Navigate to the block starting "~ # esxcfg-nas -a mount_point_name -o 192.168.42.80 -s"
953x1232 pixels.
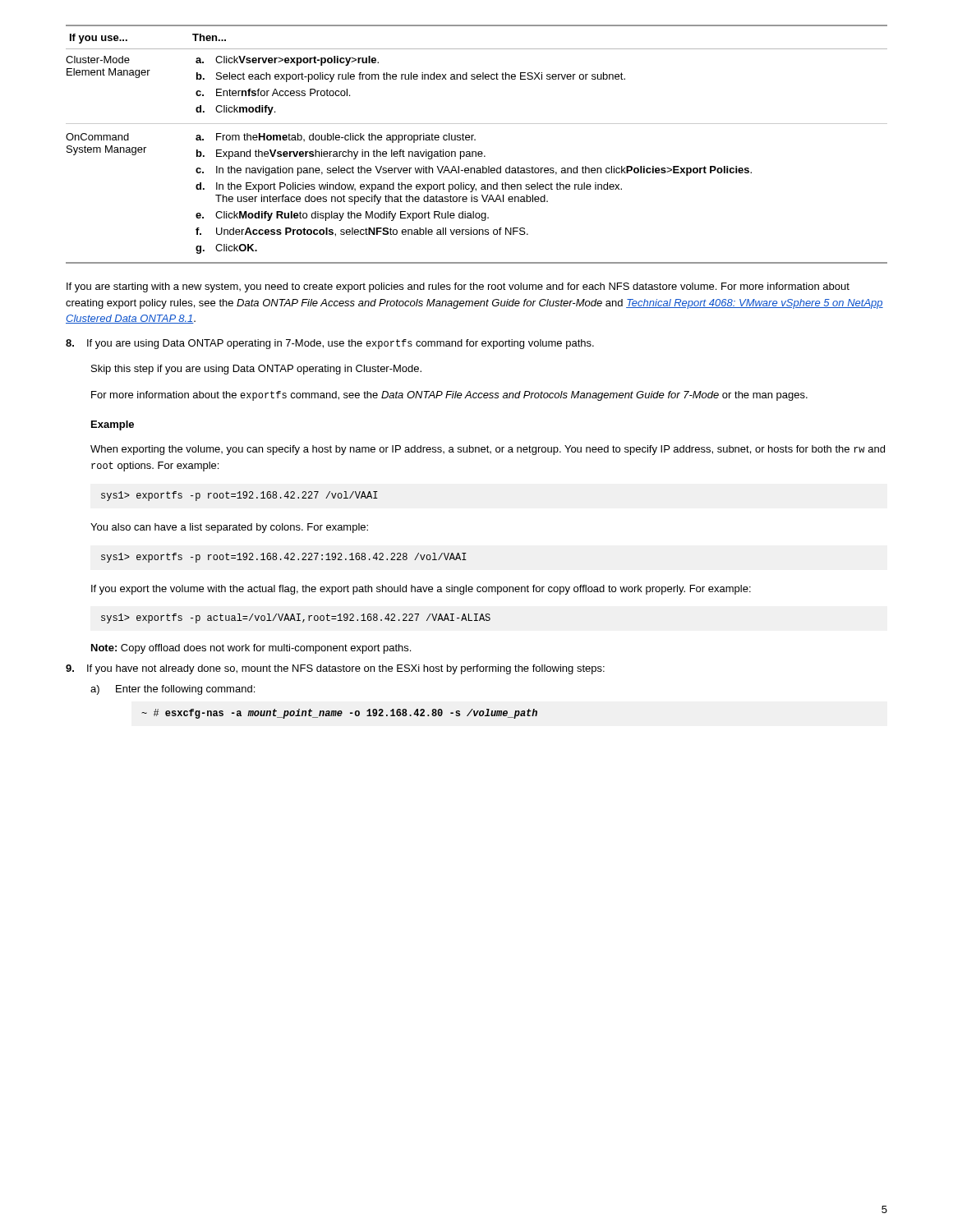[x=509, y=714]
